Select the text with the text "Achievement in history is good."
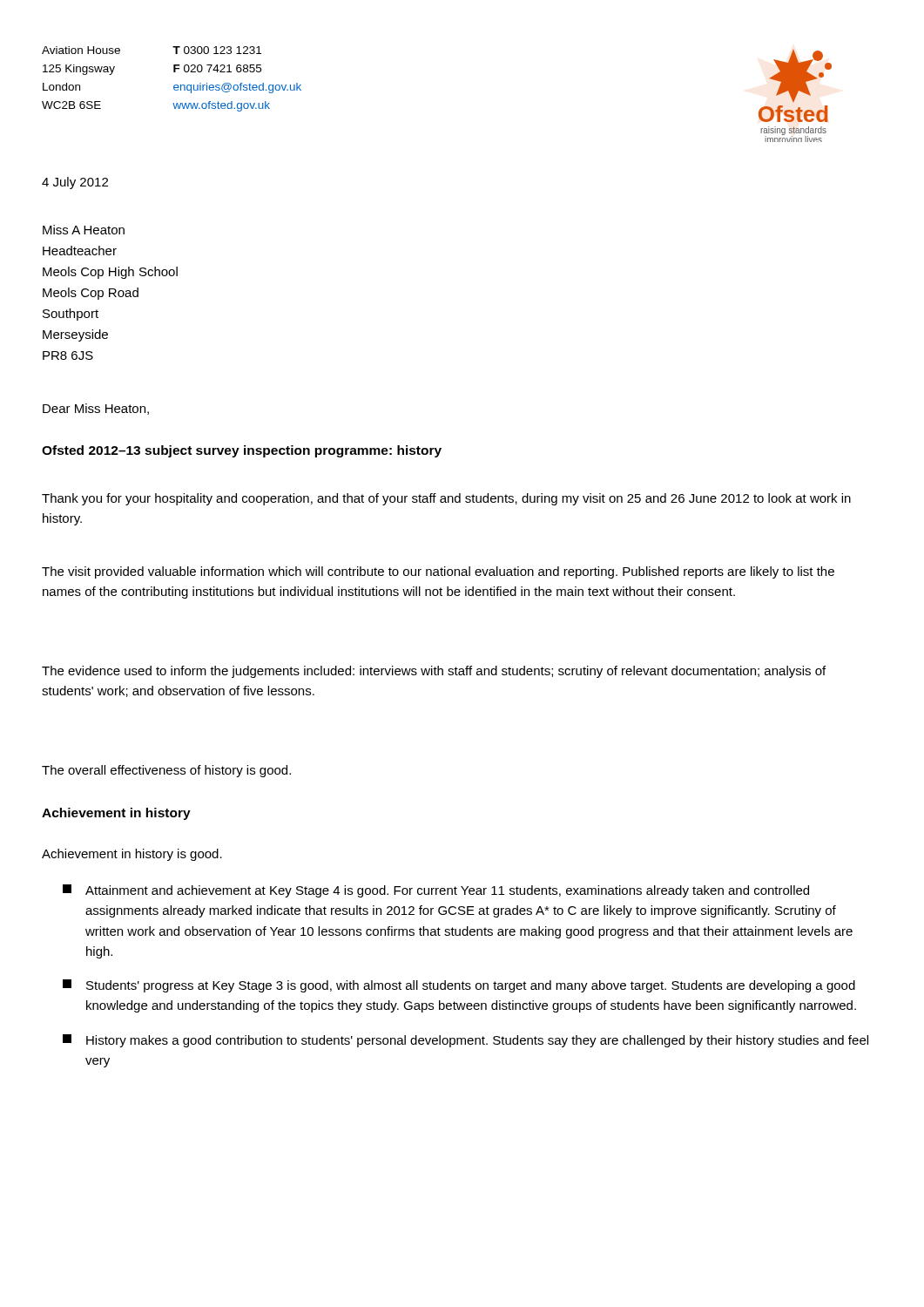924x1307 pixels. (132, 853)
